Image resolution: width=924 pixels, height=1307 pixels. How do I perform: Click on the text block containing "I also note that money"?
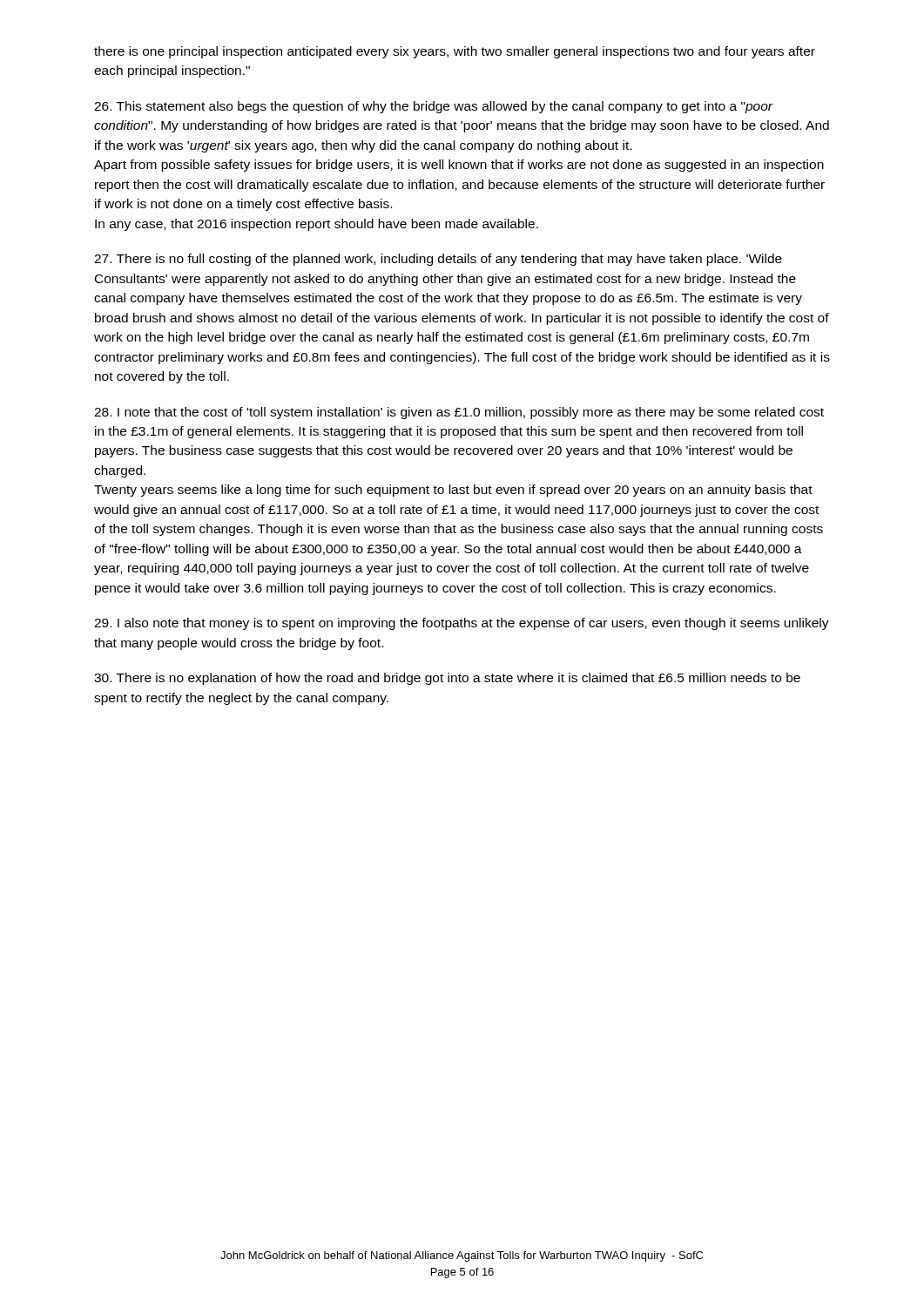coord(461,633)
